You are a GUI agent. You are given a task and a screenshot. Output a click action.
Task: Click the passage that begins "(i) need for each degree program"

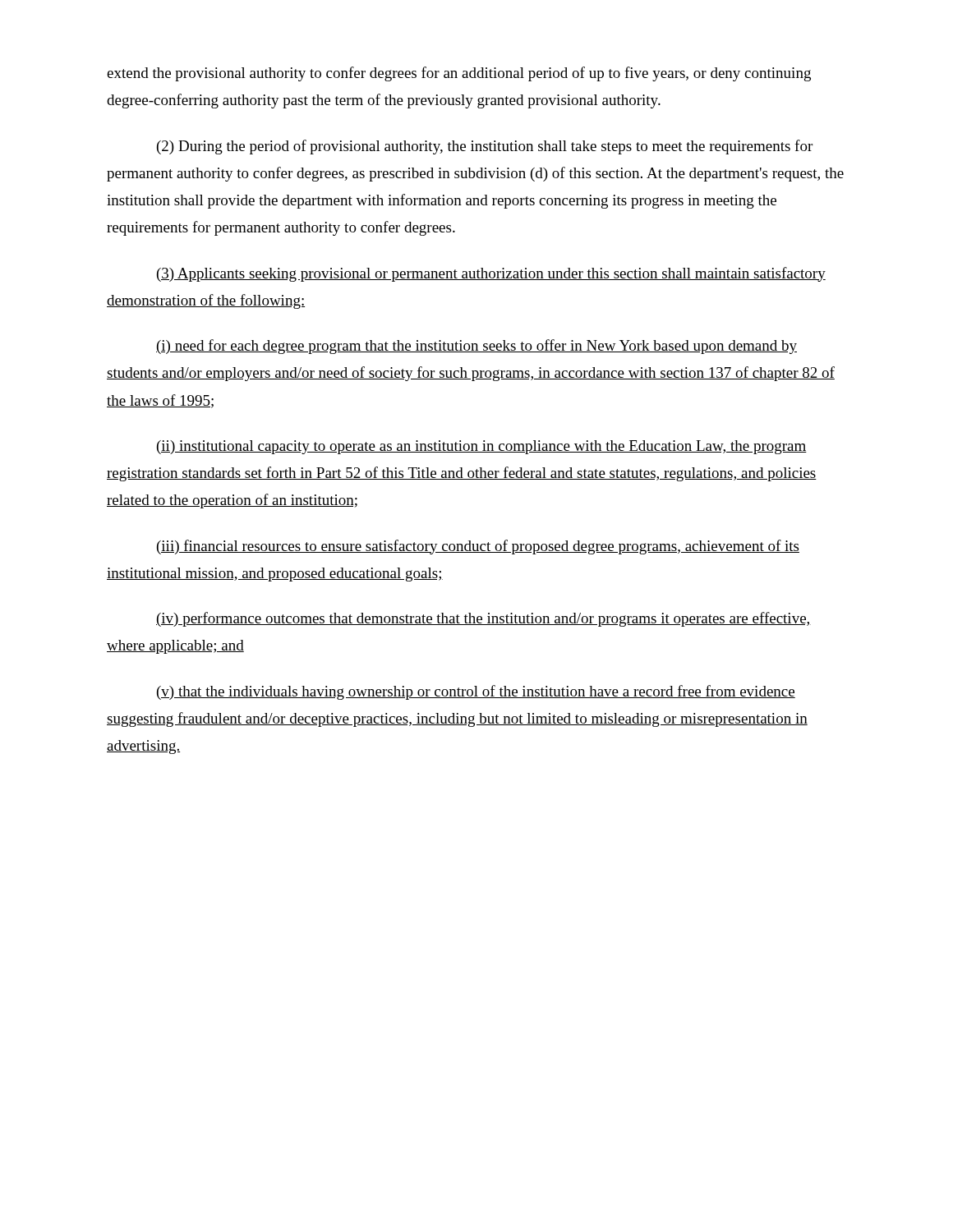(x=476, y=373)
